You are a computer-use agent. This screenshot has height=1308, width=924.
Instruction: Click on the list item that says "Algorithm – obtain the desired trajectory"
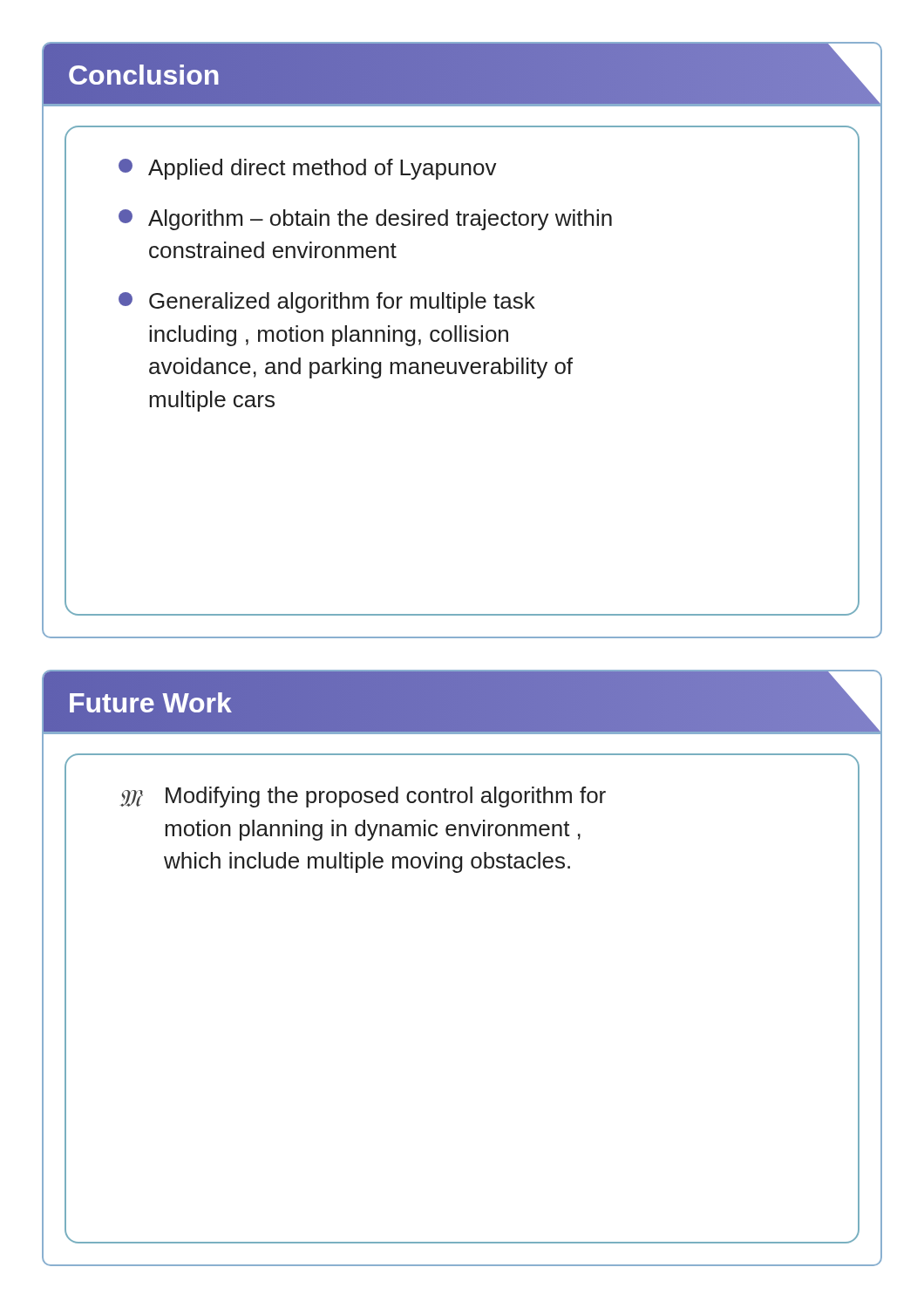pos(366,235)
